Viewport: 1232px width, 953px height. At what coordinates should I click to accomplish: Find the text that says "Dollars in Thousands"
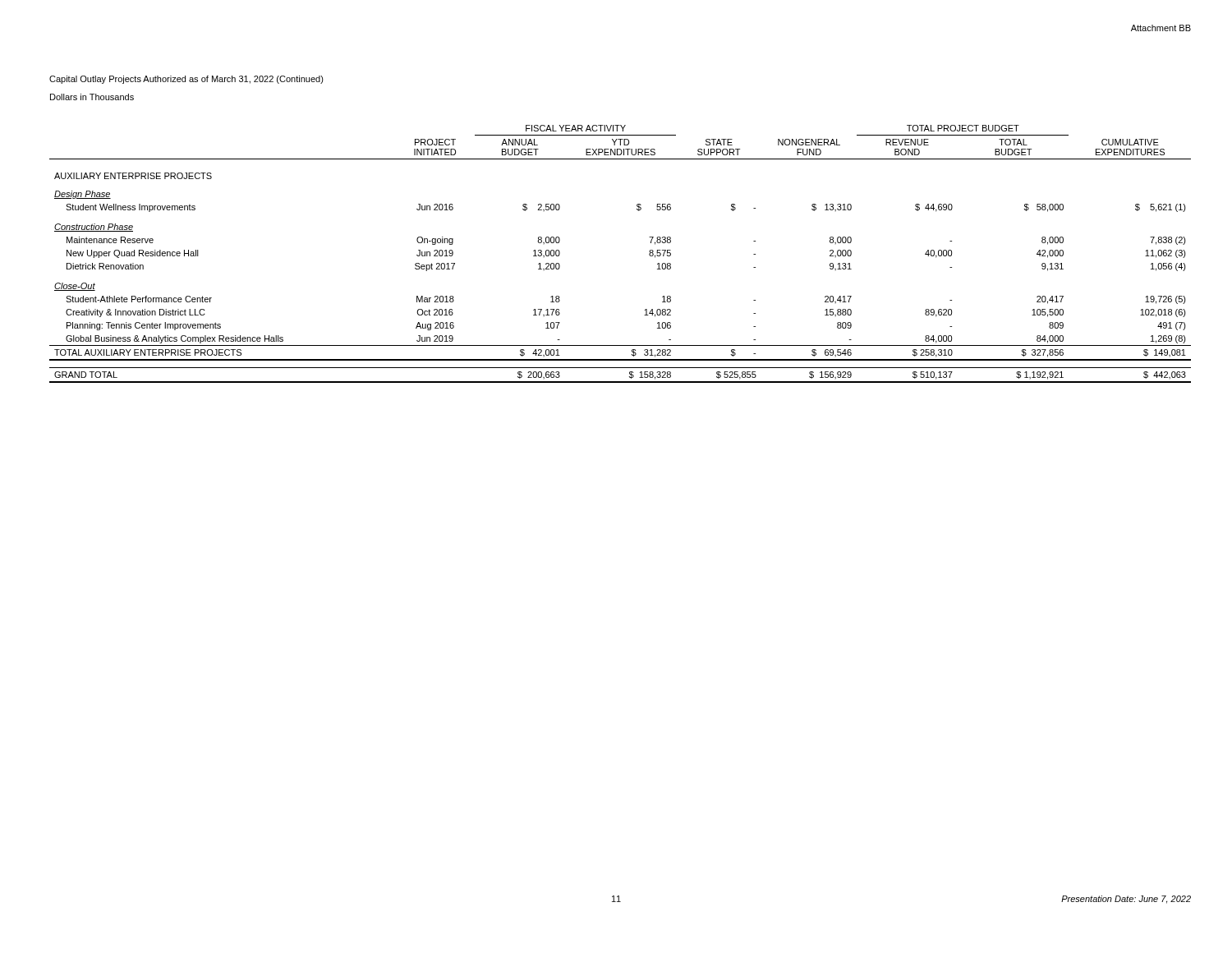point(92,97)
